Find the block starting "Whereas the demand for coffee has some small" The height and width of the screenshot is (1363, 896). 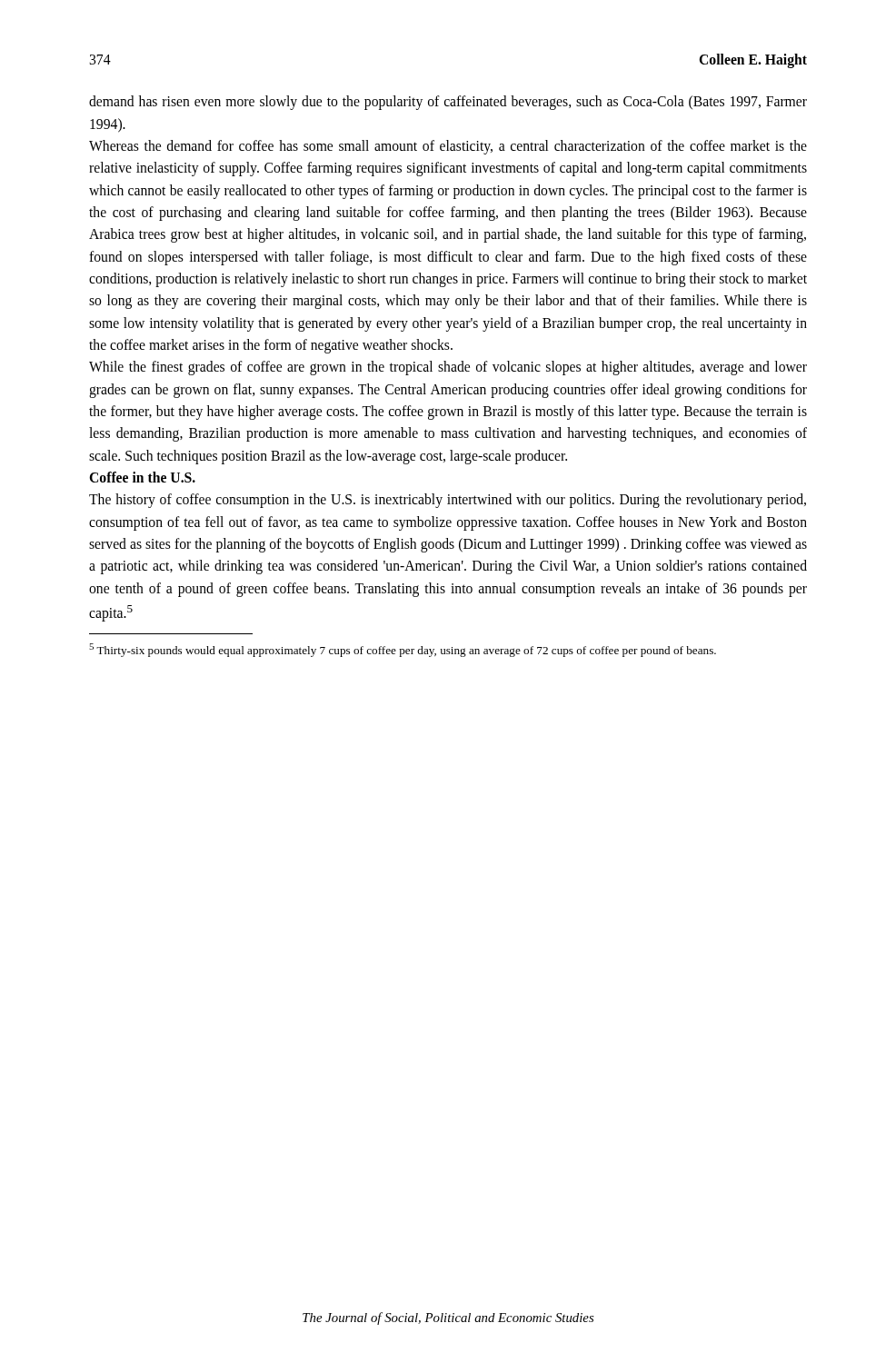coord(448,246)
